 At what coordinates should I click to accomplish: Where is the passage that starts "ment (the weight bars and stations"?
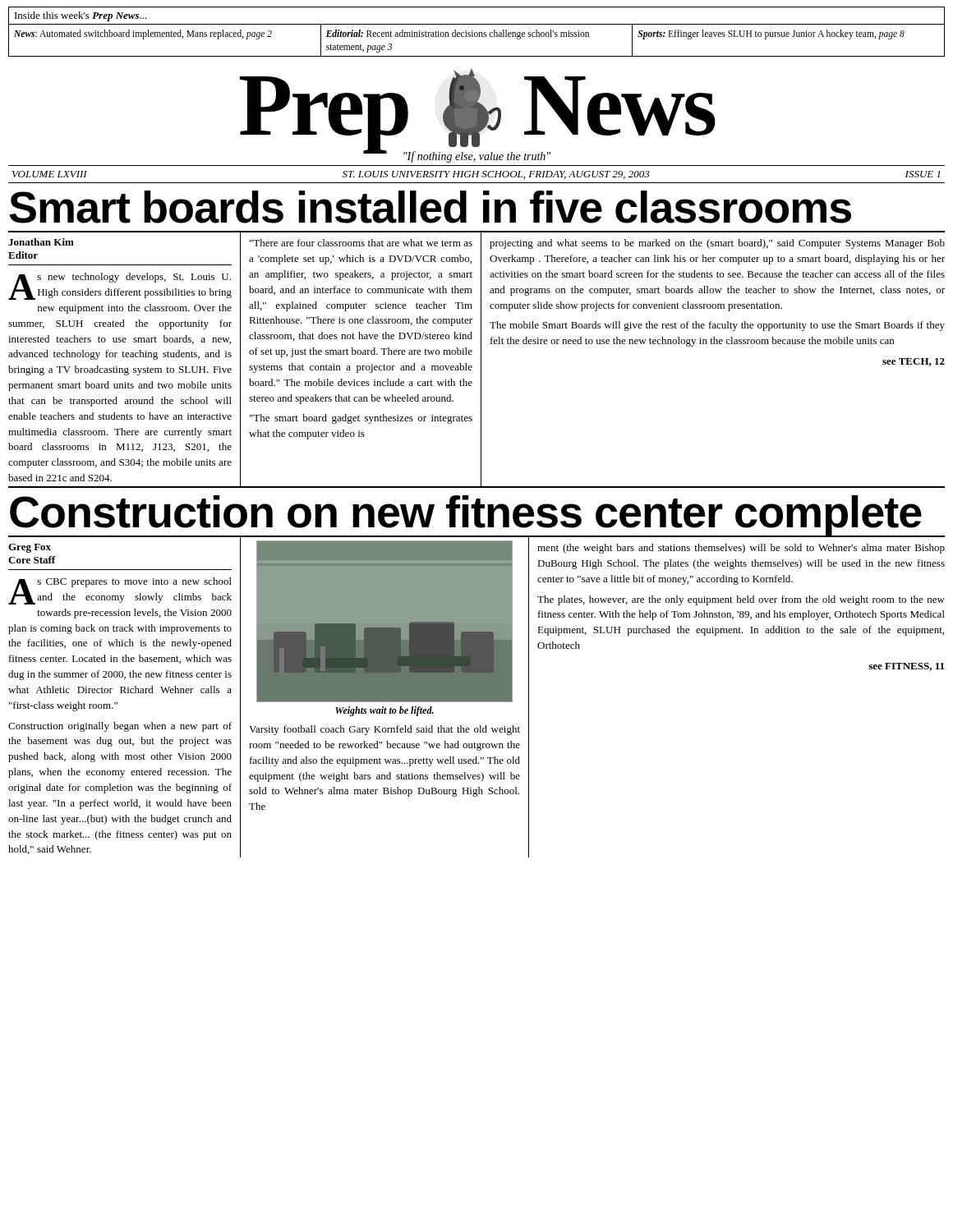click(741, 607)
